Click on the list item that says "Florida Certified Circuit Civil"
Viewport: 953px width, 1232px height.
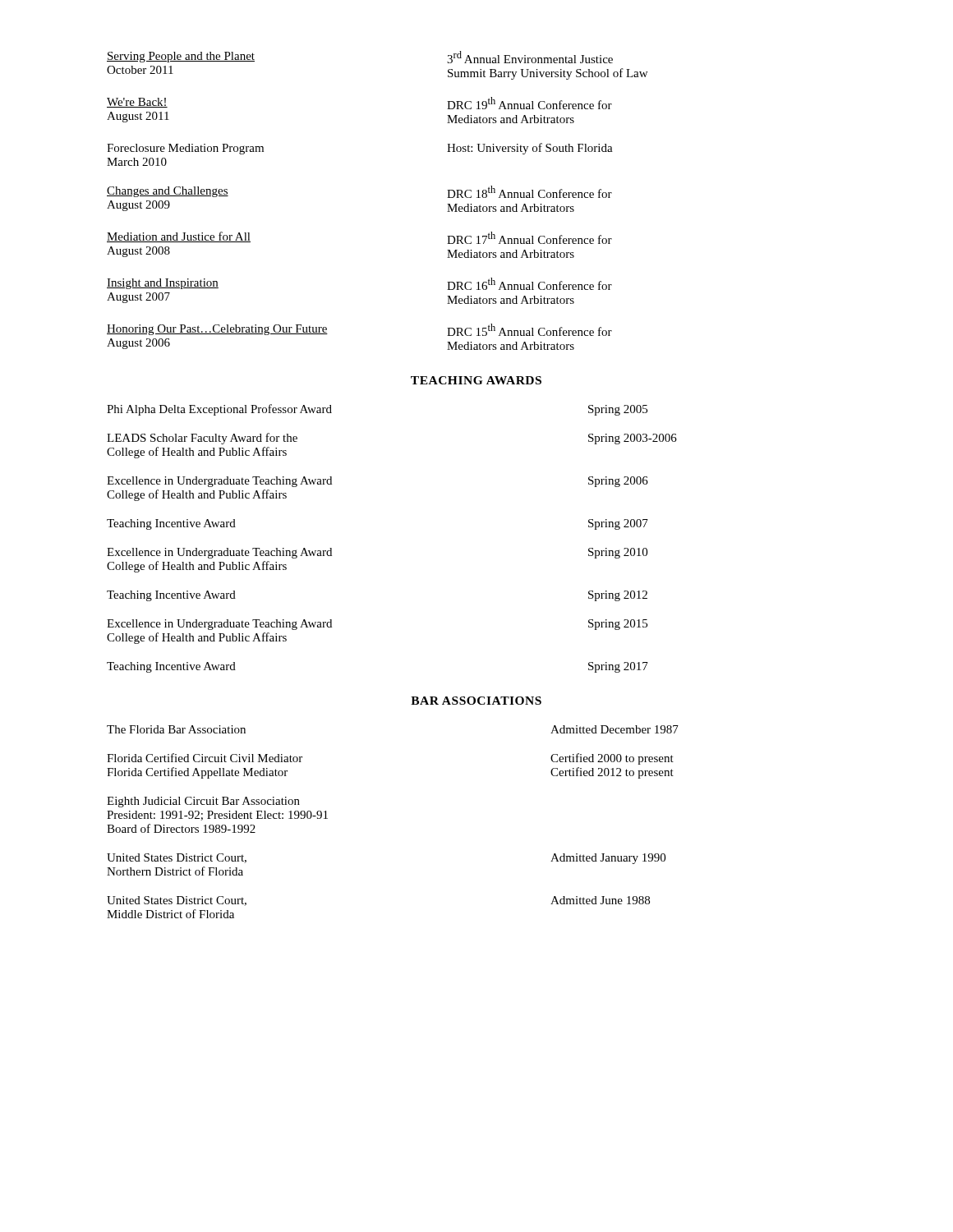tap(206, 759)
